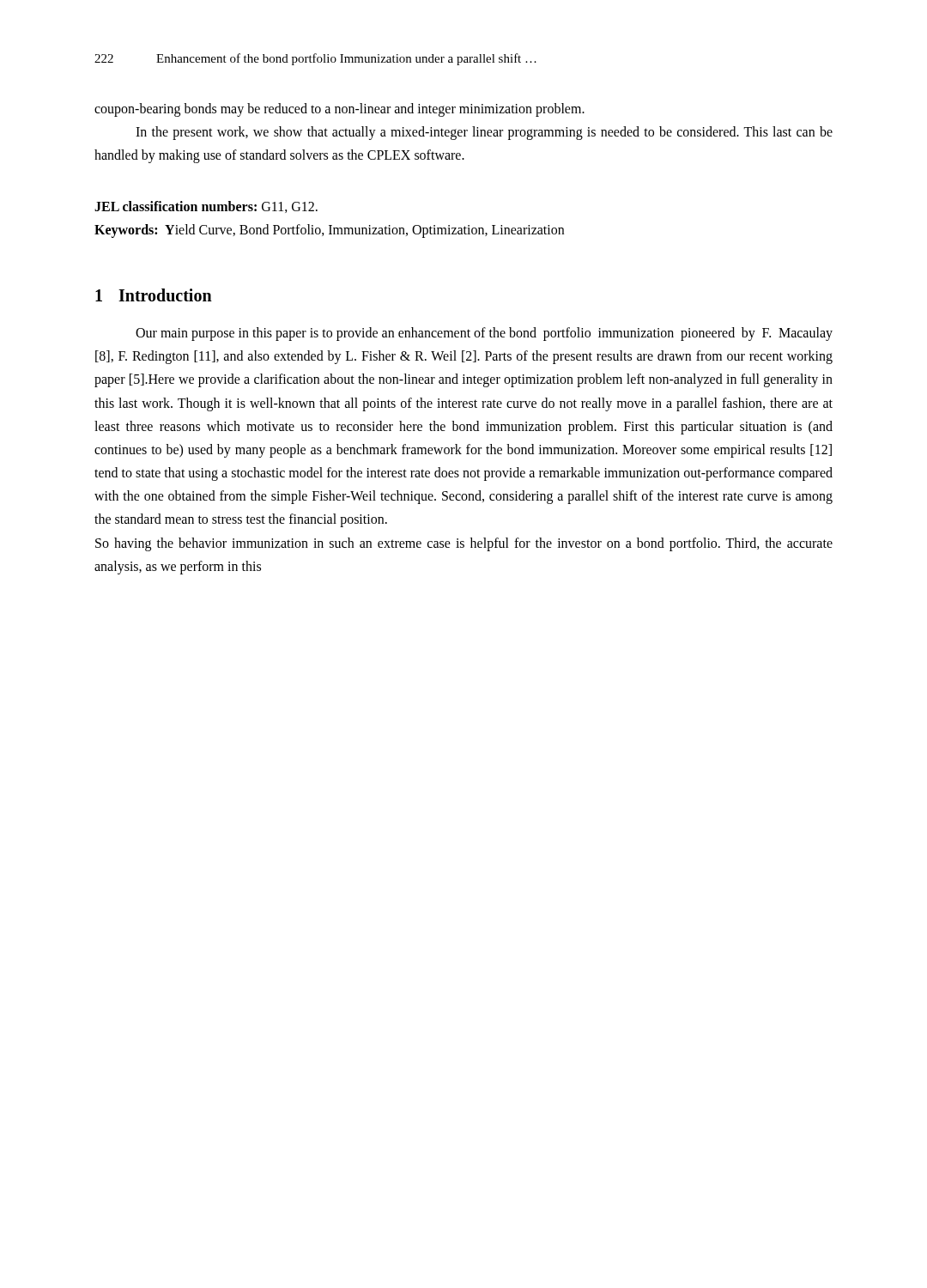The image size is (927, 1288).
Task: Click the passage that begins "Keywords: Yield Curve, Bond Portfolio, Immunization, Optimization,"
Action: (330, 229)
